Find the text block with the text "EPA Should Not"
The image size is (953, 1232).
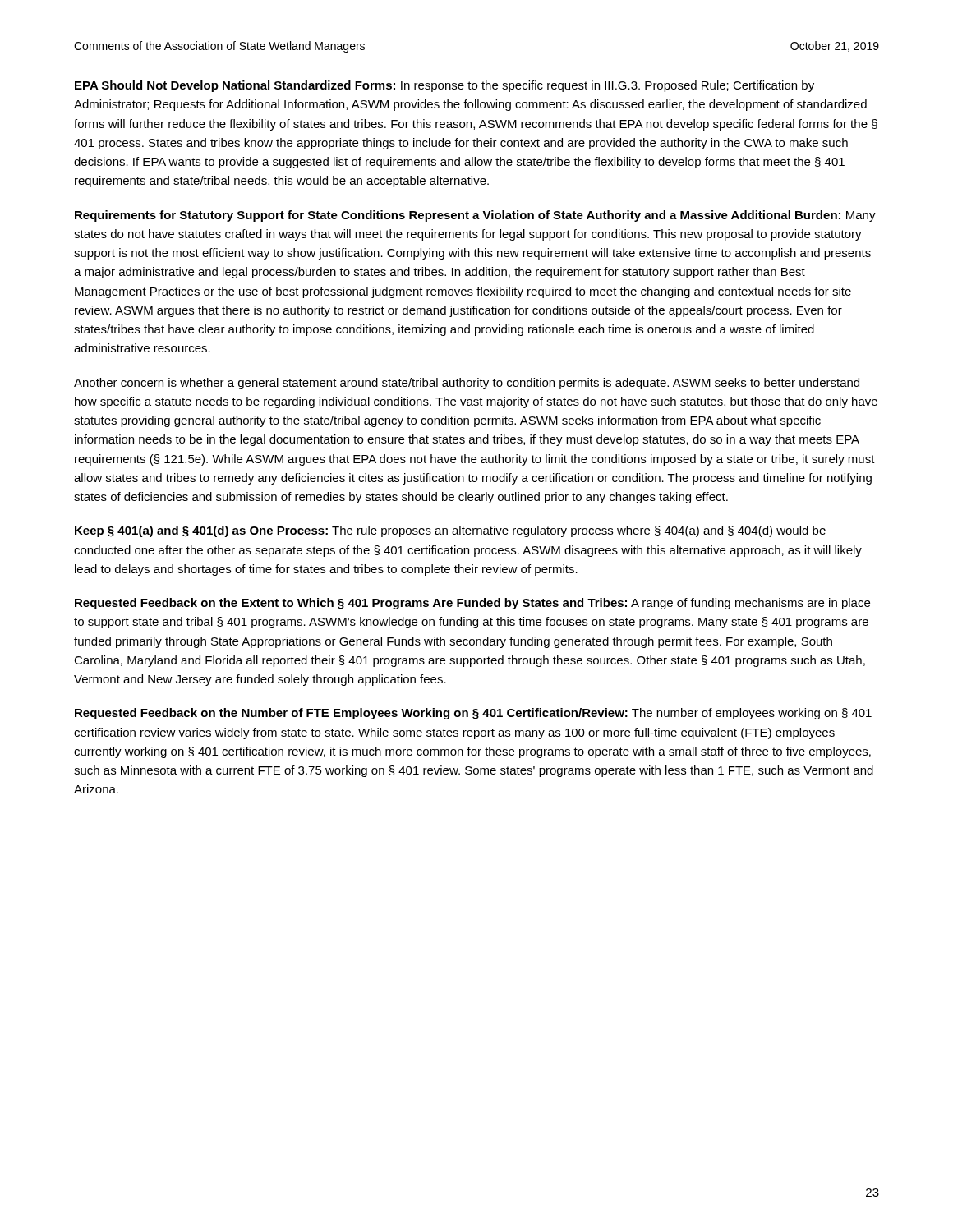click(476, 133)
